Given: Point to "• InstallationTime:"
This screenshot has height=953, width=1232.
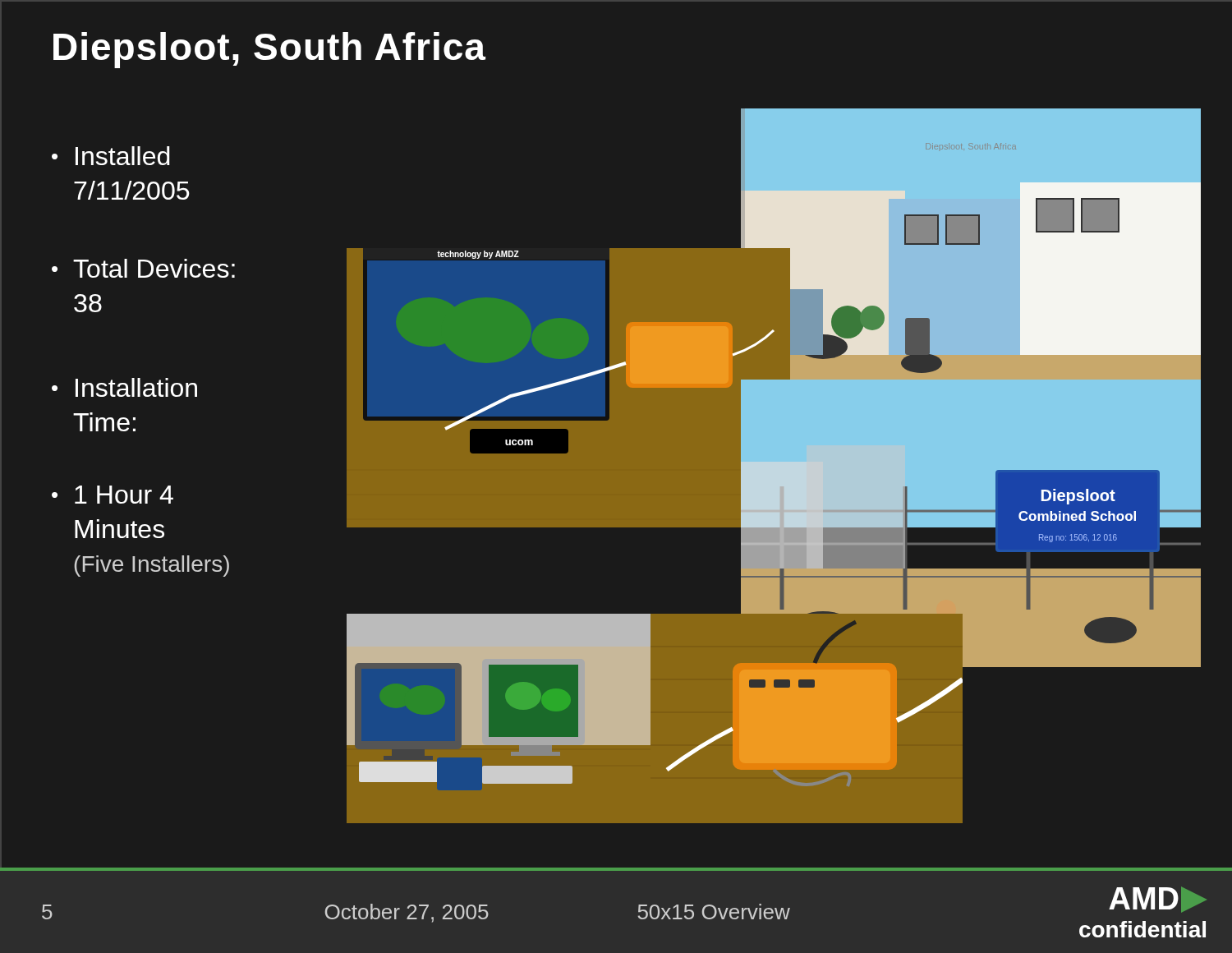Looking at the screenshot, I should coord(125,406).
